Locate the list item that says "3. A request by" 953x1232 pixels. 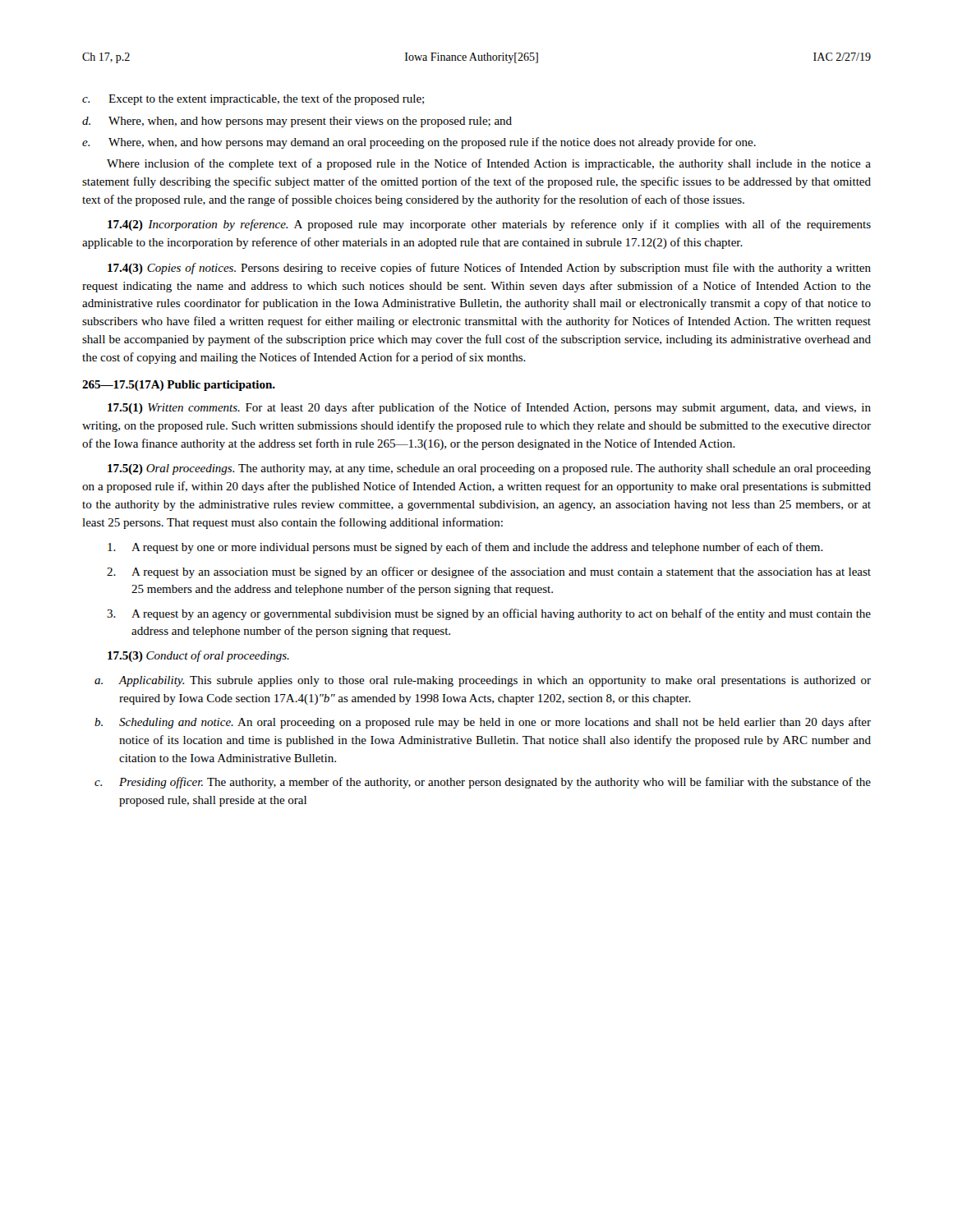[489, 623]
